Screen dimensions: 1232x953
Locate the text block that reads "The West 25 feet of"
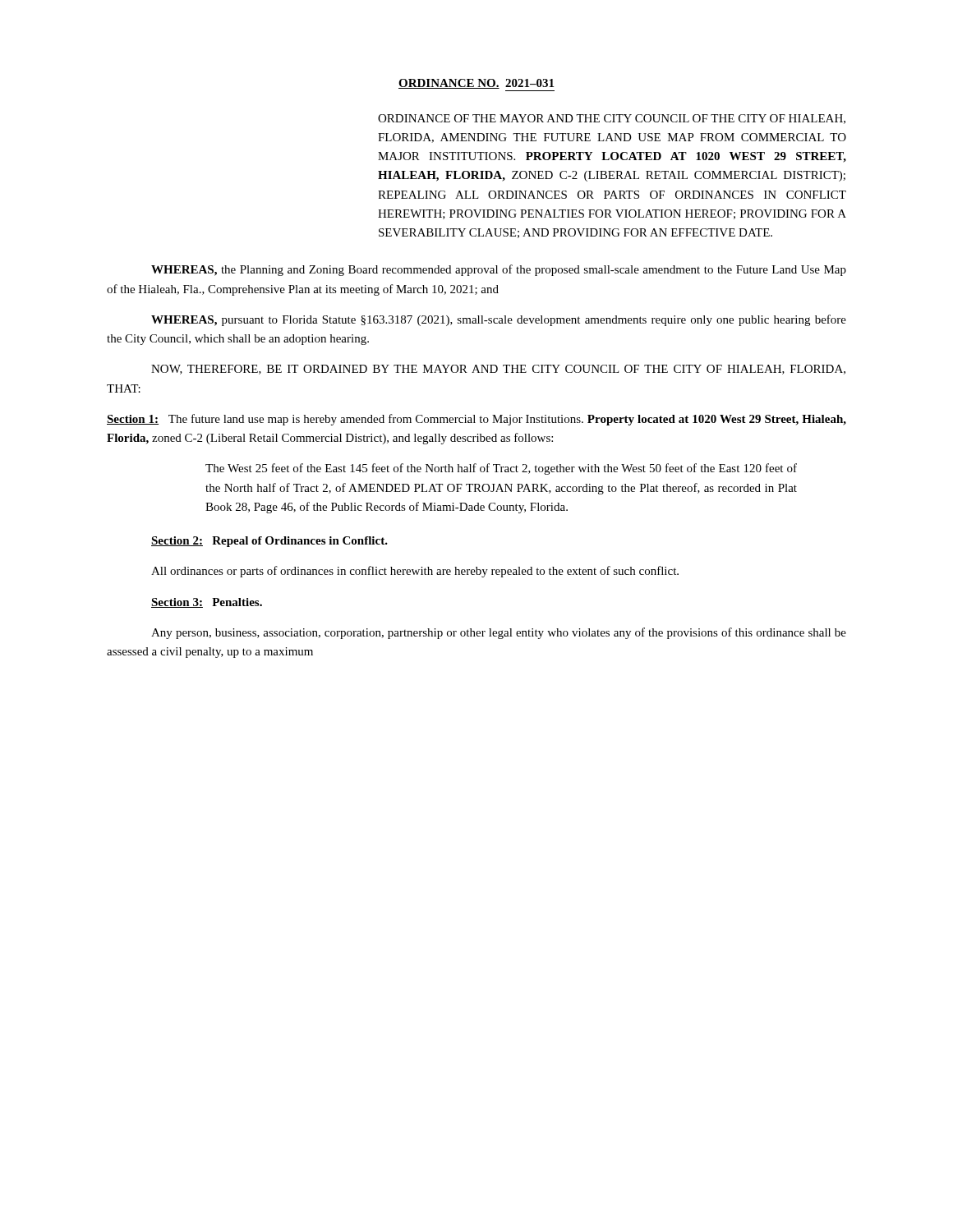[501, 487]
